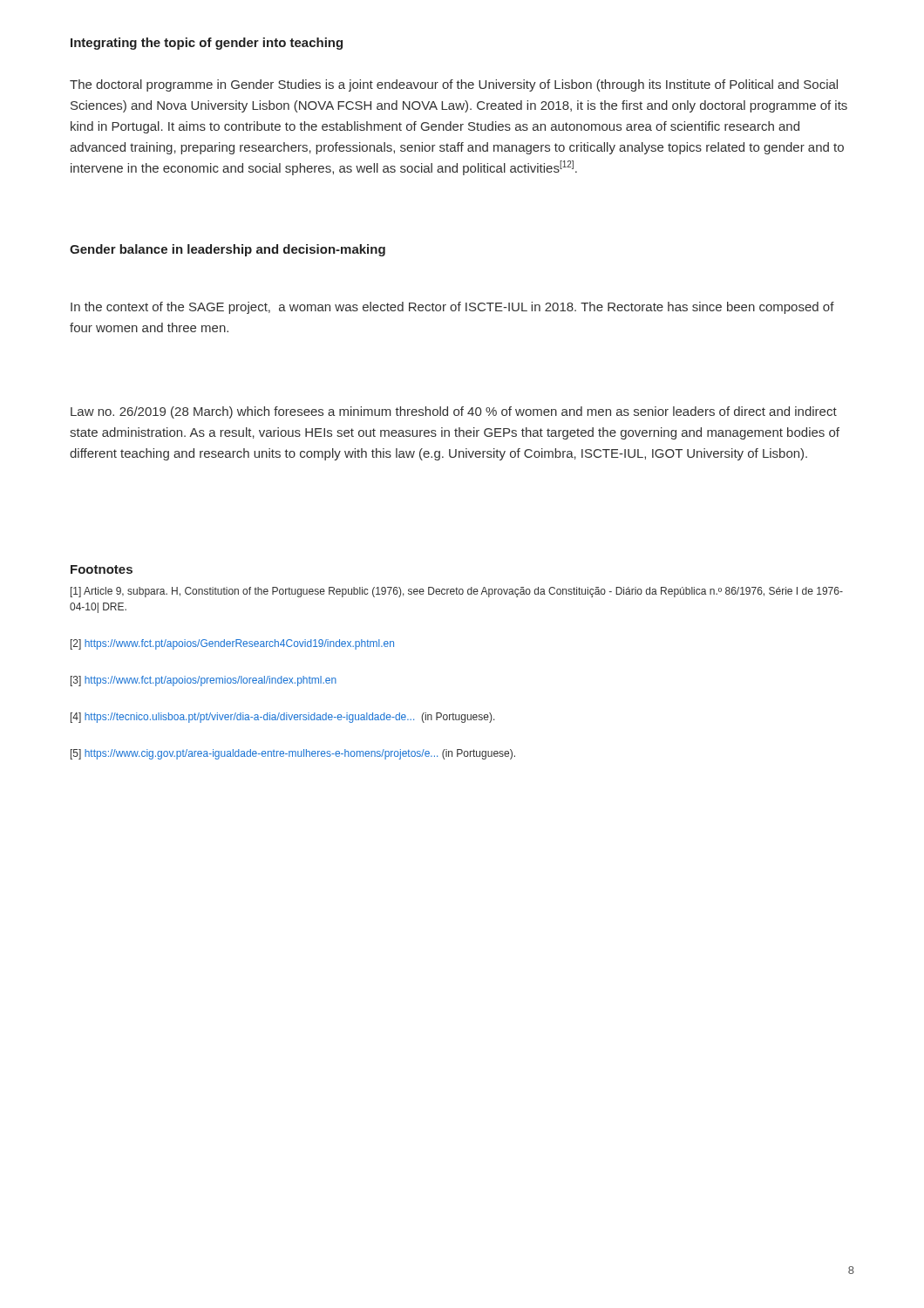Find the passage starting "Gender balance in leadership and decision-making"

[228, 249]
